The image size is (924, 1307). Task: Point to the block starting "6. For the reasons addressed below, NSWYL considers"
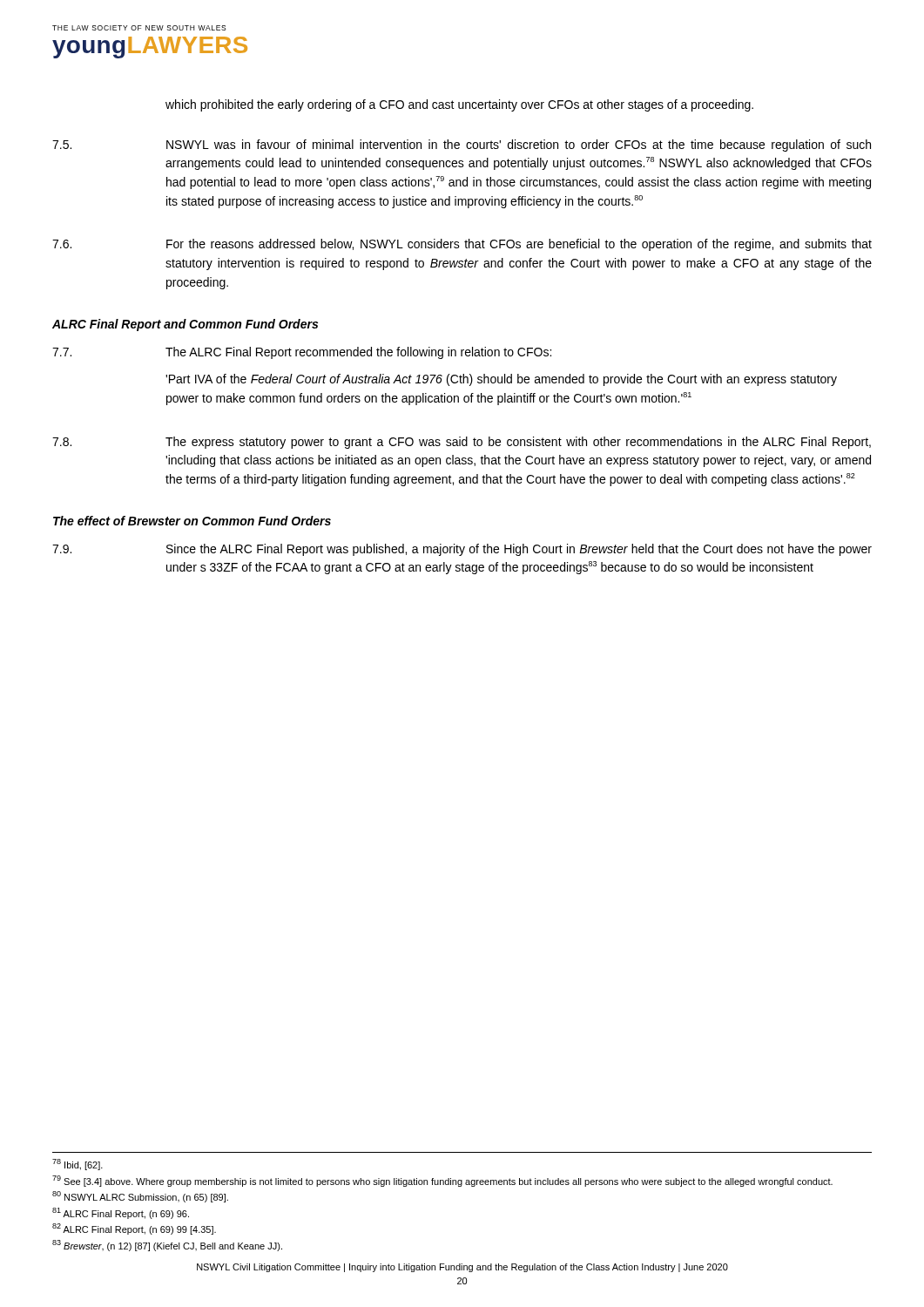click(x=462, y=264)
